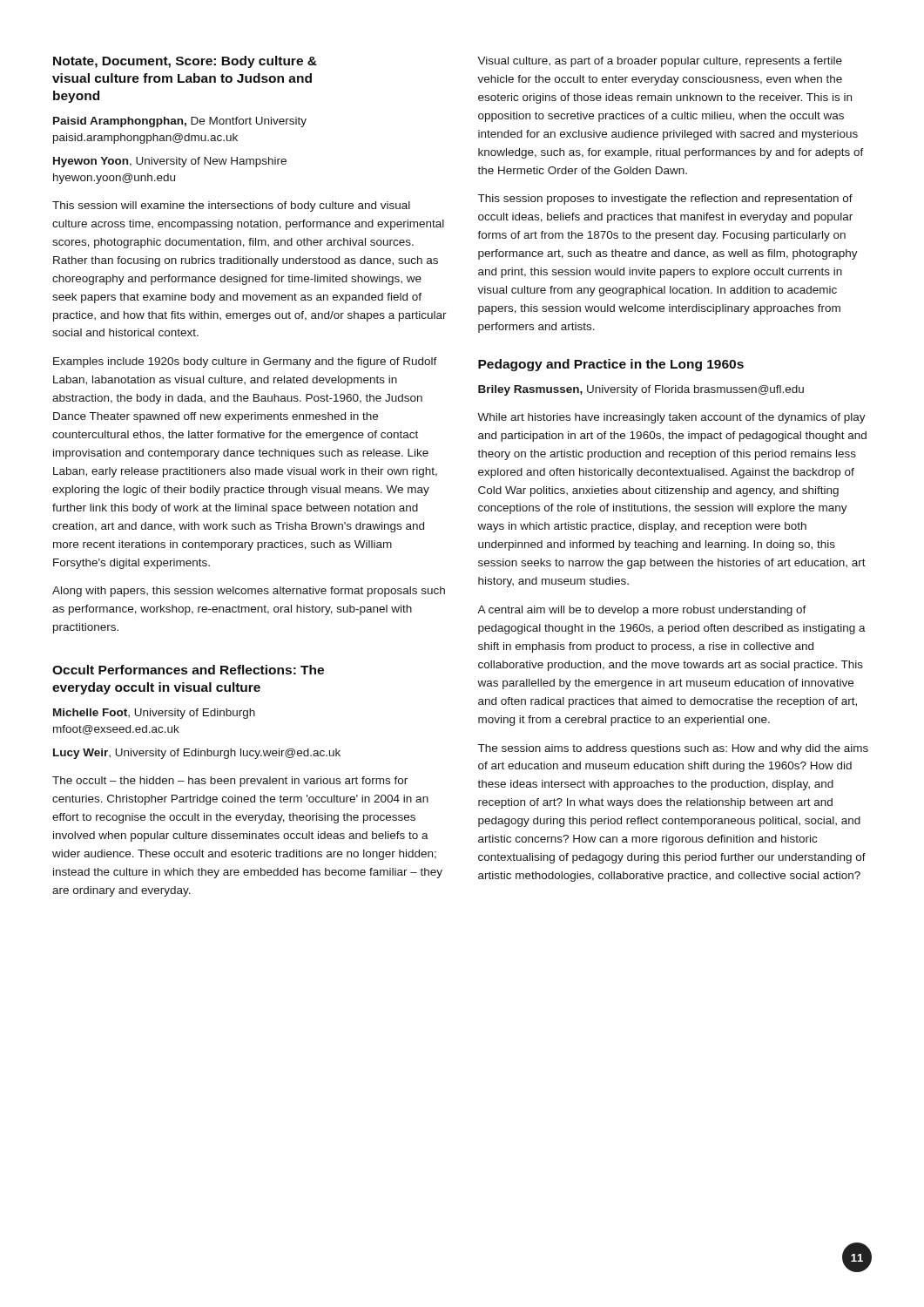Select the text block that reads "This session proposes to investigate the reflection and"
The height and width of the screenshot is (1307, 924).
[668, 262]
